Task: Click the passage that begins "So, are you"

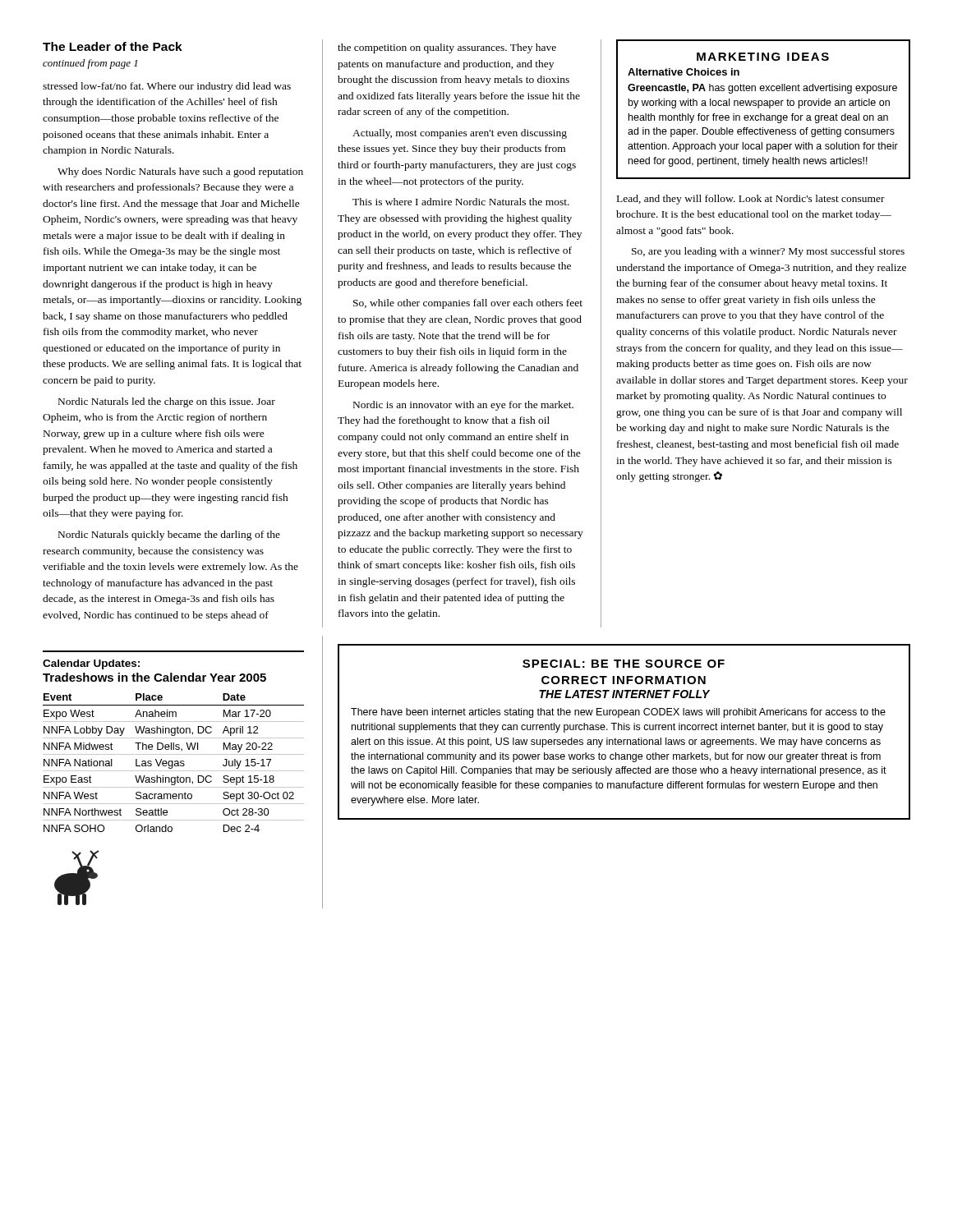Action: [763, 364]
